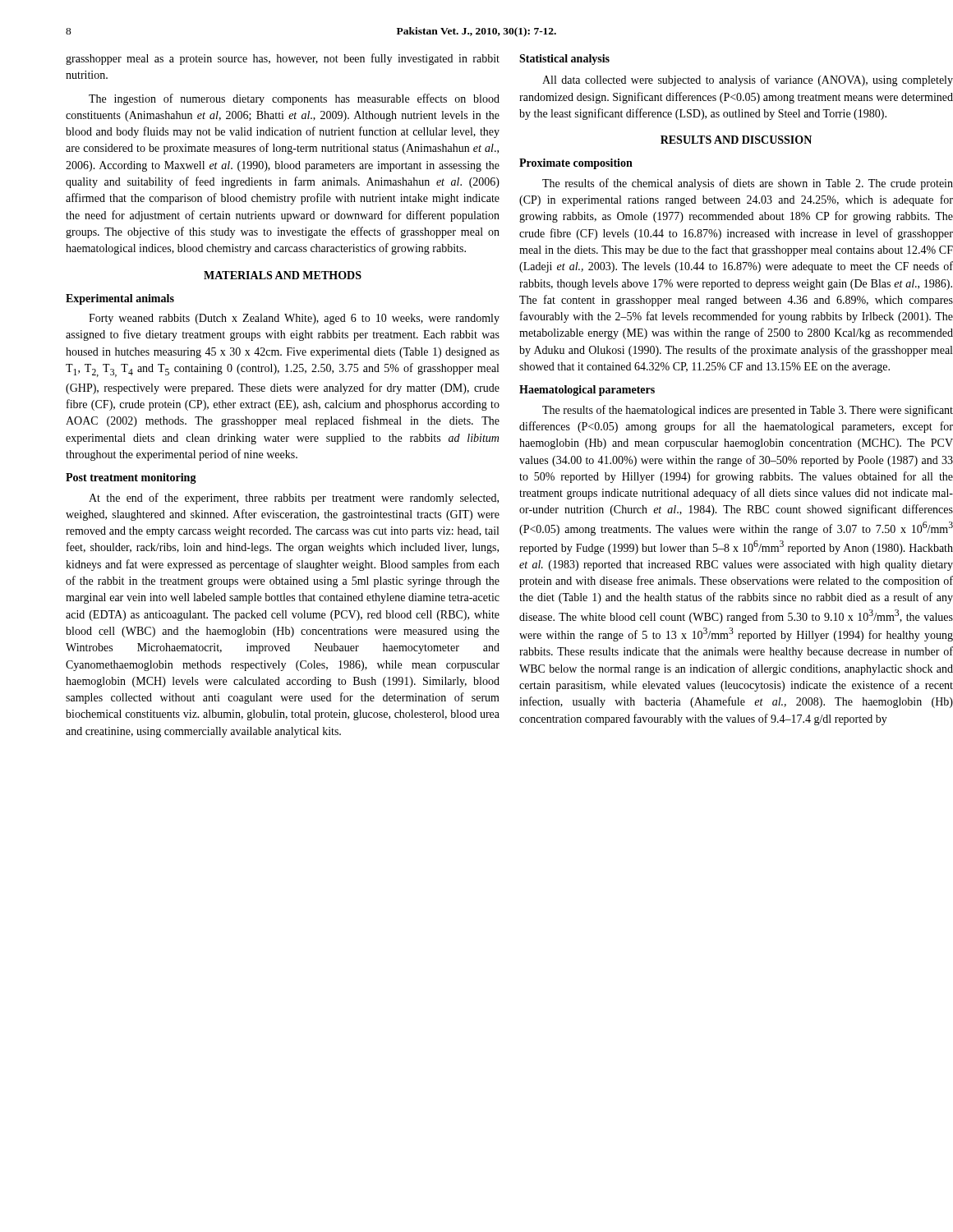The width and height of the screenshot is (953, 1232).
Task: Click on the passage starting "grasshopper meal as a"
Action: tap(283, 154)
